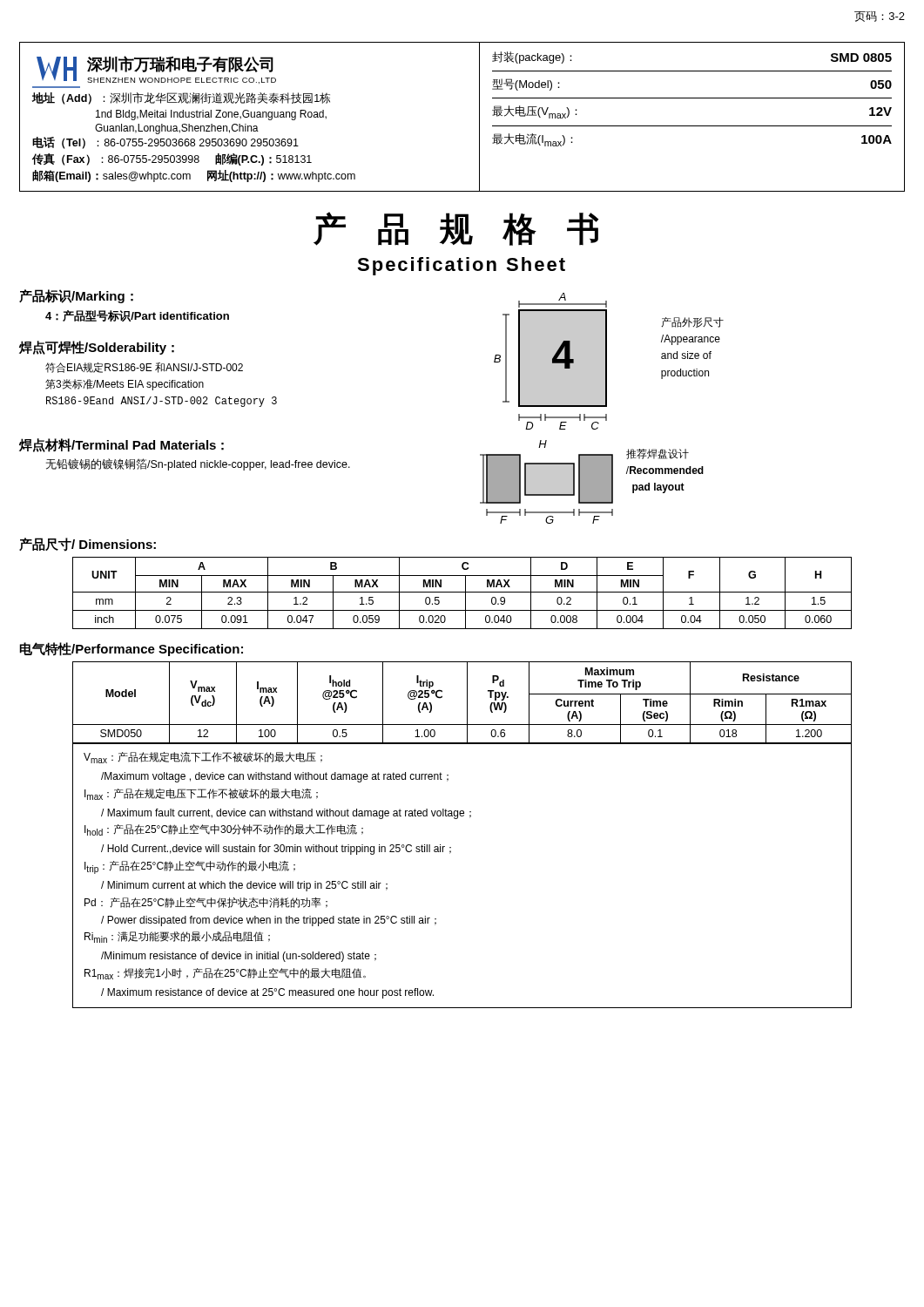Locate the table with the text "Time (Sec)"
This screenshot has height=1307, width=924.
pyautogui.click(x=462, y=702)
